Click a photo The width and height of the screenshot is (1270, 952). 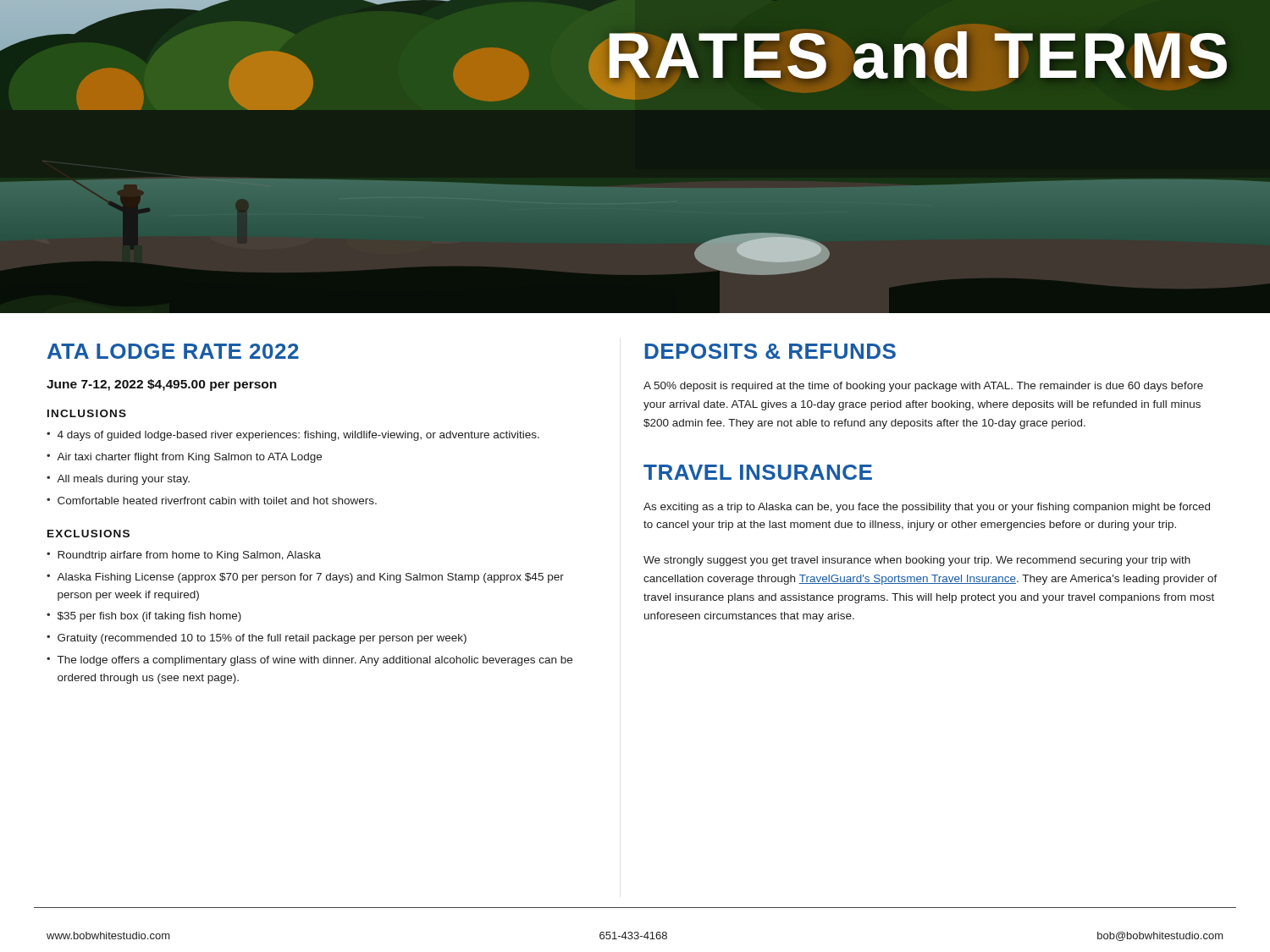635,157
